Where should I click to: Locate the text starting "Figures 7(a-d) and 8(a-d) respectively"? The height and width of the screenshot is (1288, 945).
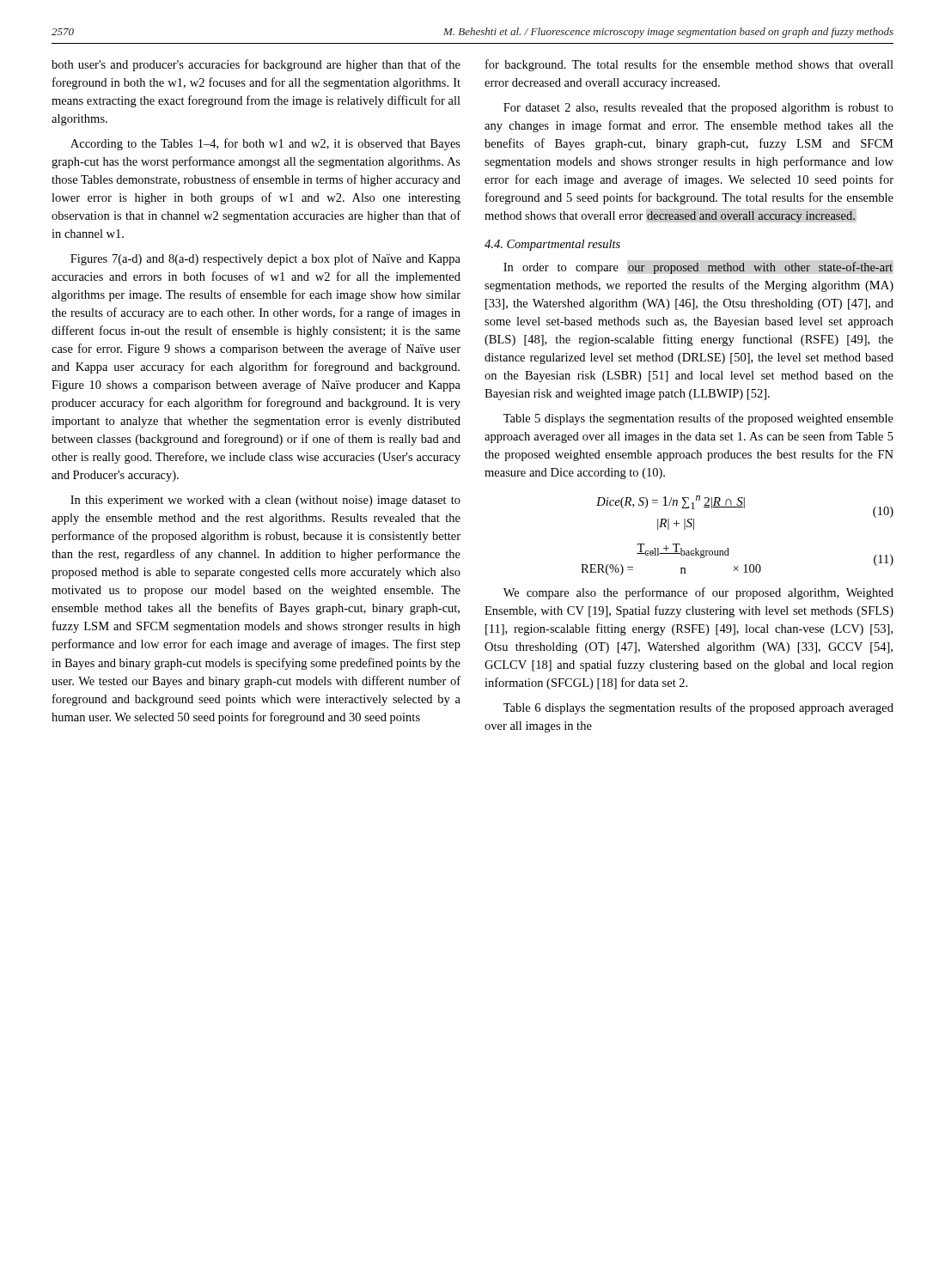(256, 367)
